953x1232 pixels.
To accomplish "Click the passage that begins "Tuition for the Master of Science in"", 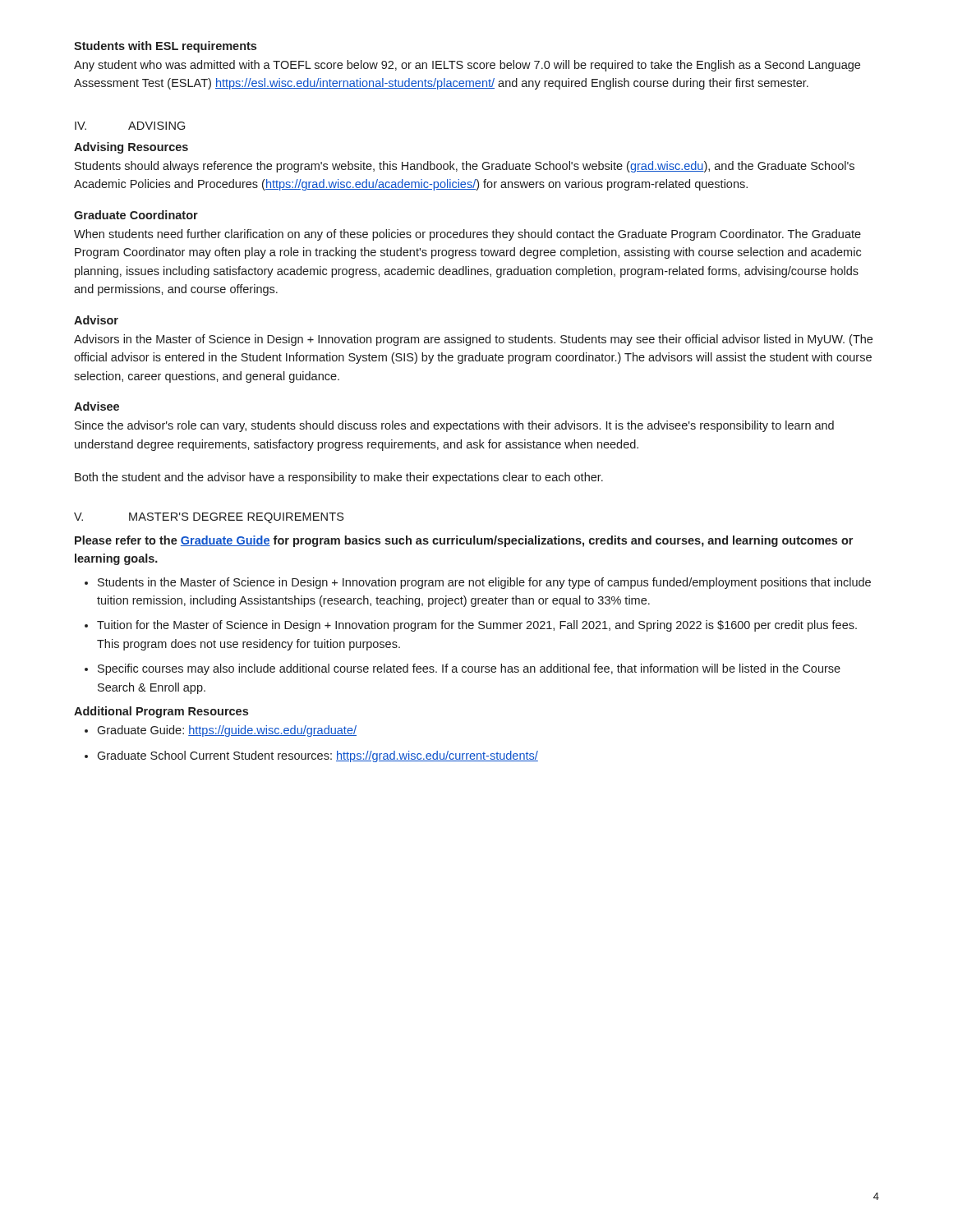I will coord(477,635).
